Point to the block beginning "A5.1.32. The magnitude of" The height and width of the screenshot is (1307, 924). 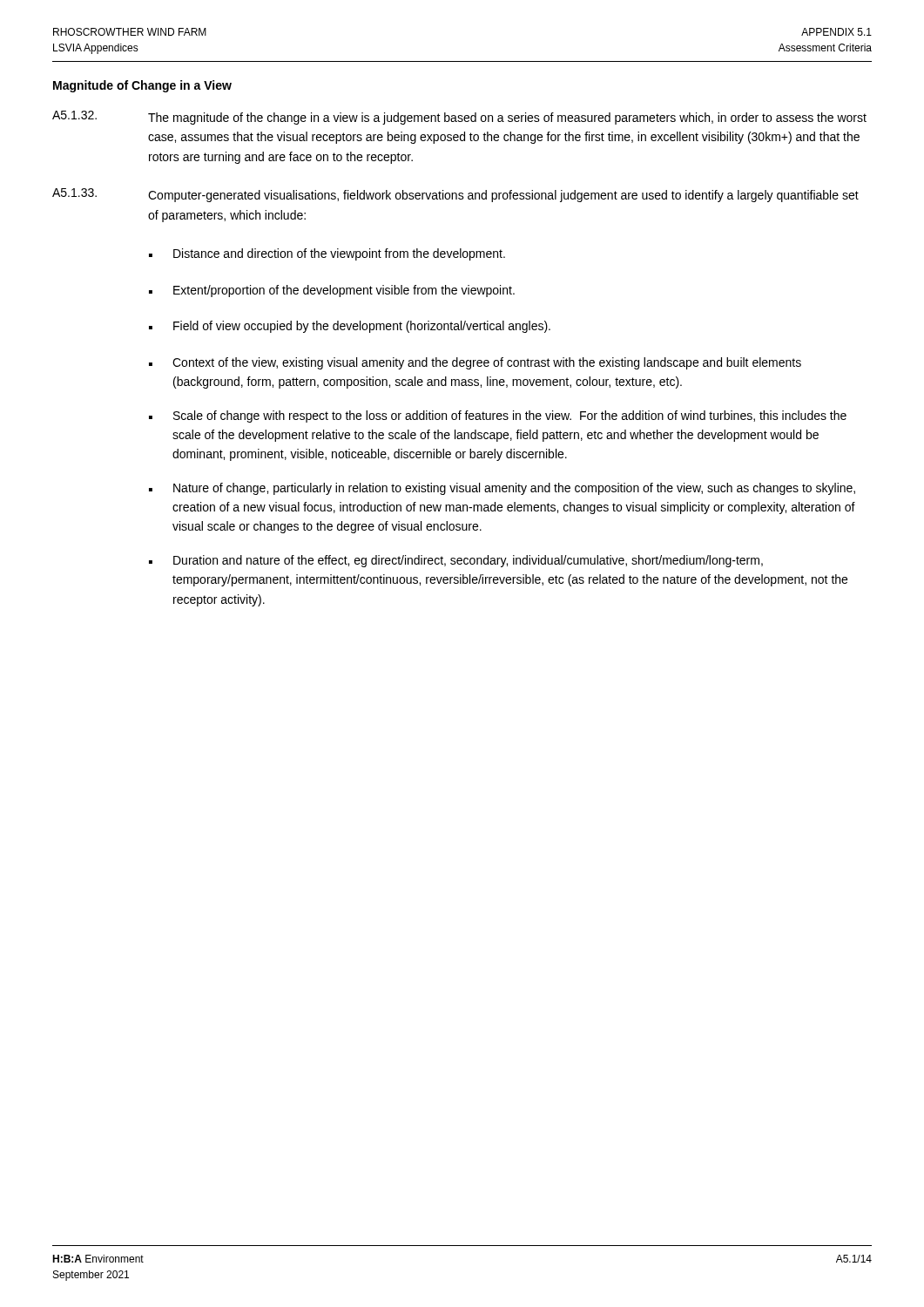coord(462,137)
